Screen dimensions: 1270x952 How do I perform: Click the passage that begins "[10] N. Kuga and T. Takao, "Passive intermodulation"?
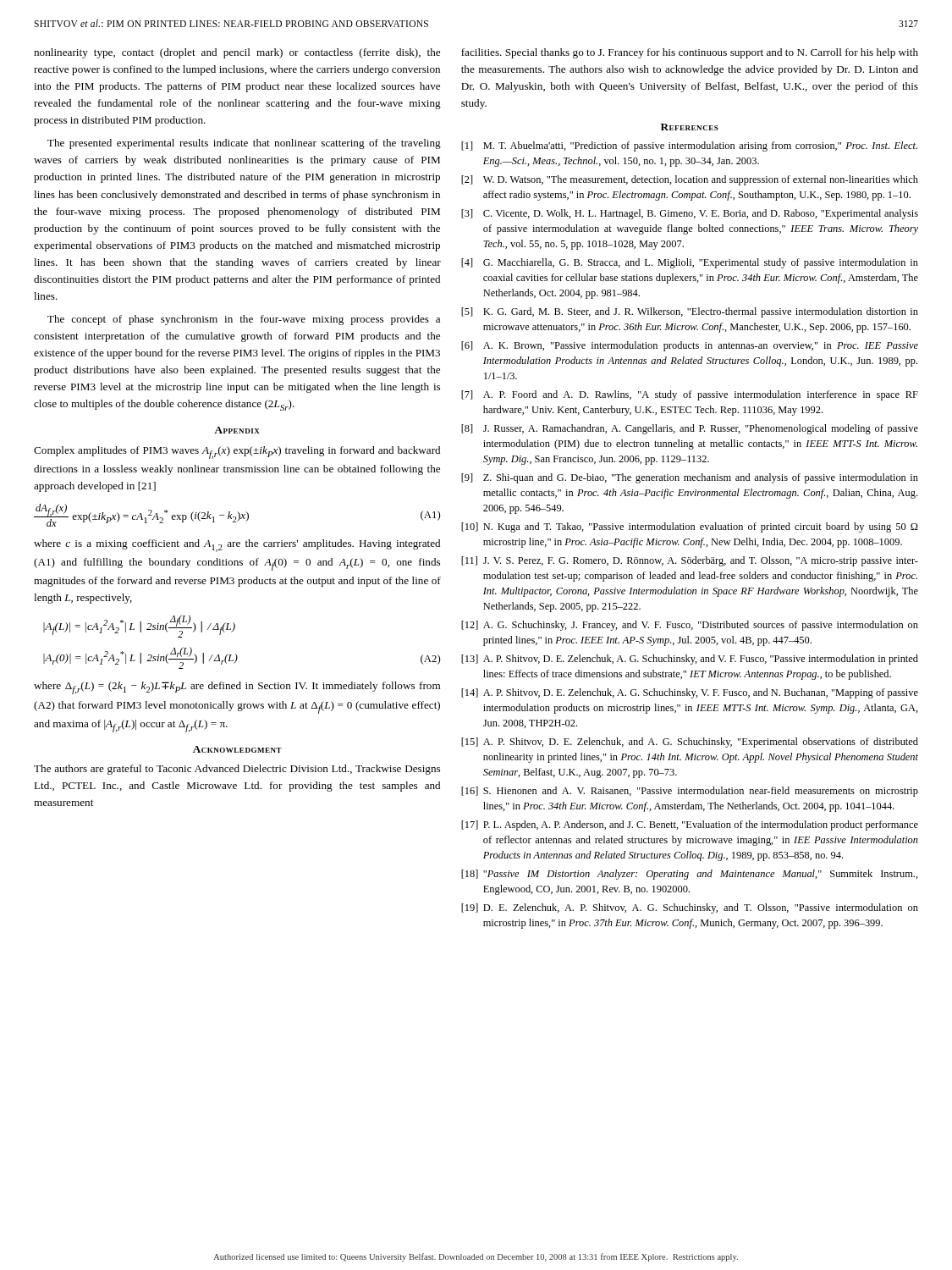690,535
